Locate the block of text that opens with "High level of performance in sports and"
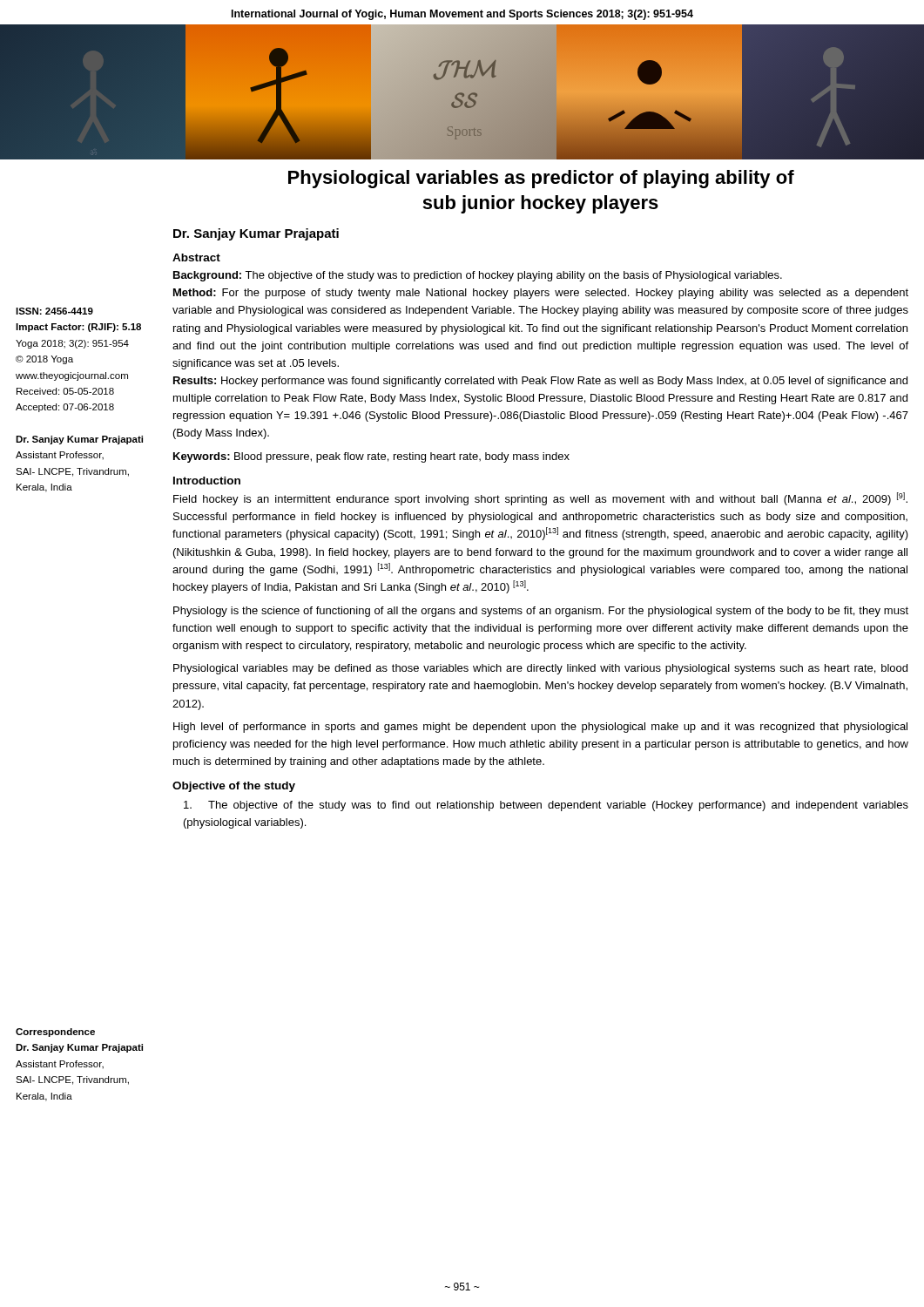Image resolution: width=924 pixels, height=1307 pixels. pyautogui.click(x=540, y=744)
